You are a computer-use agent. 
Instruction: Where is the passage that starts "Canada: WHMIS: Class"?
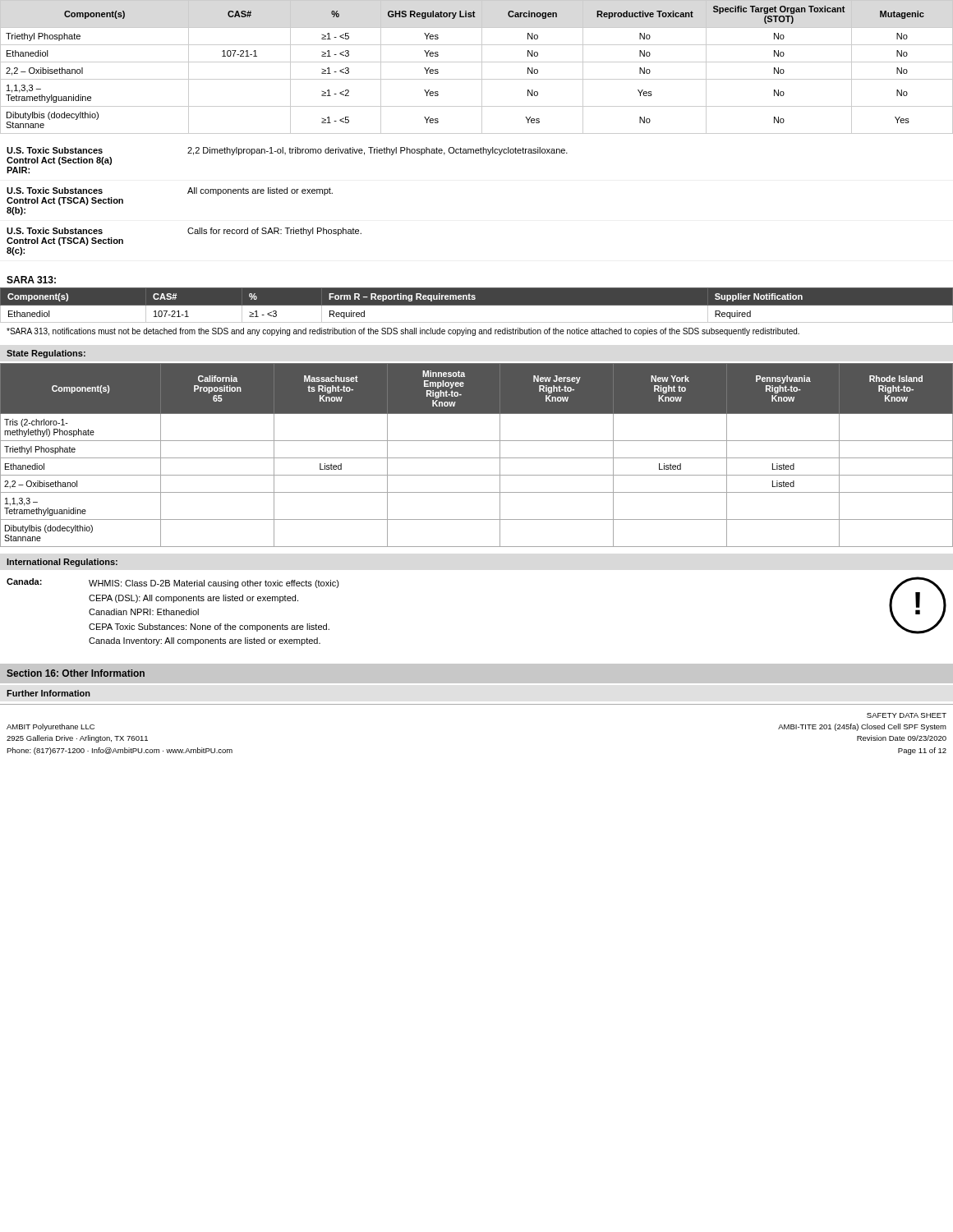pyautogui.click(x=157, y=609)
